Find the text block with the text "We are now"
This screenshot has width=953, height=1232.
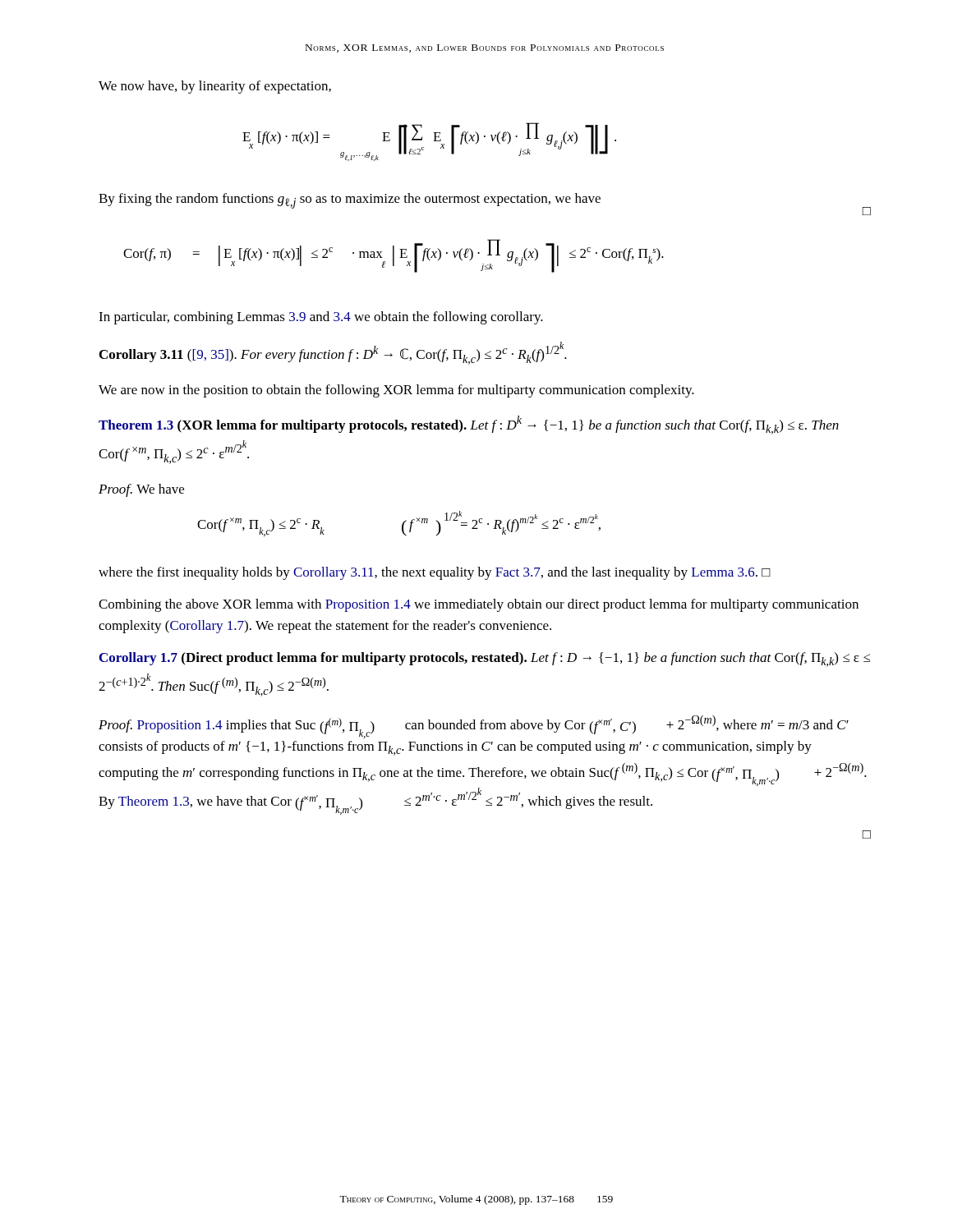[x=397, y=390]
